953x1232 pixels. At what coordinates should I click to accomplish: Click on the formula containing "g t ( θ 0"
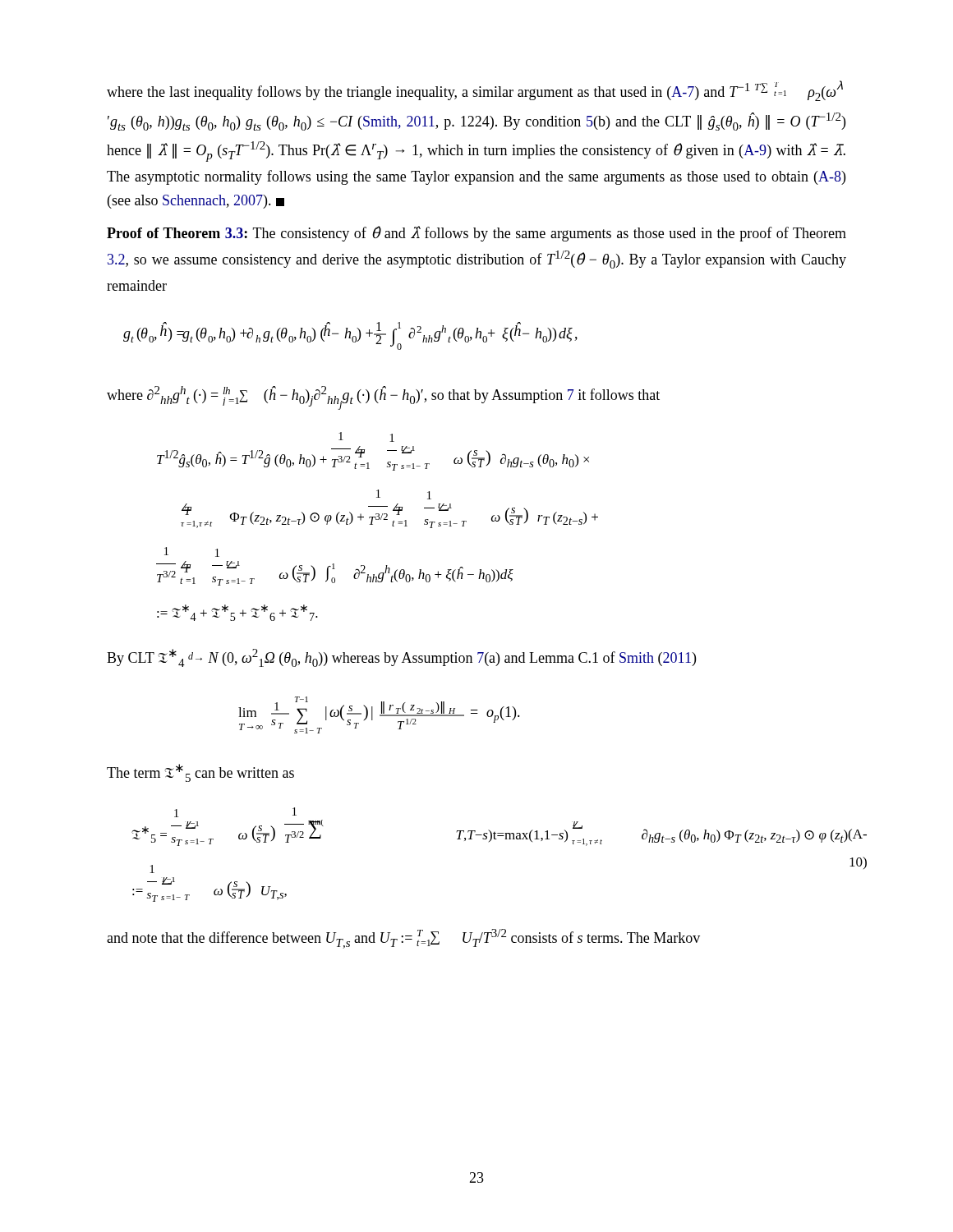tap(476, 332)
